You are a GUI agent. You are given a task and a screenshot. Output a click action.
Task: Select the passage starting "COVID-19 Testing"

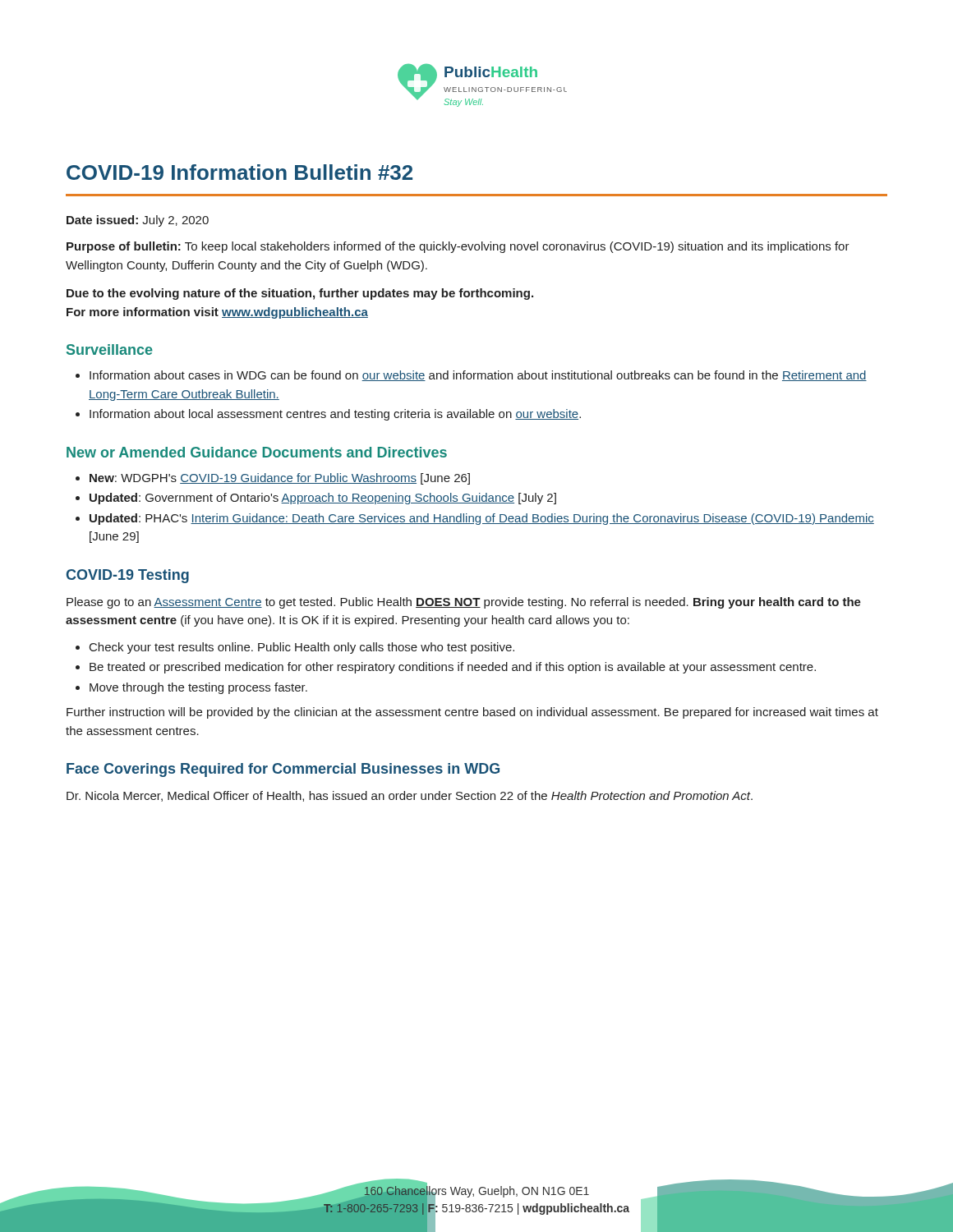pos(128,575)
